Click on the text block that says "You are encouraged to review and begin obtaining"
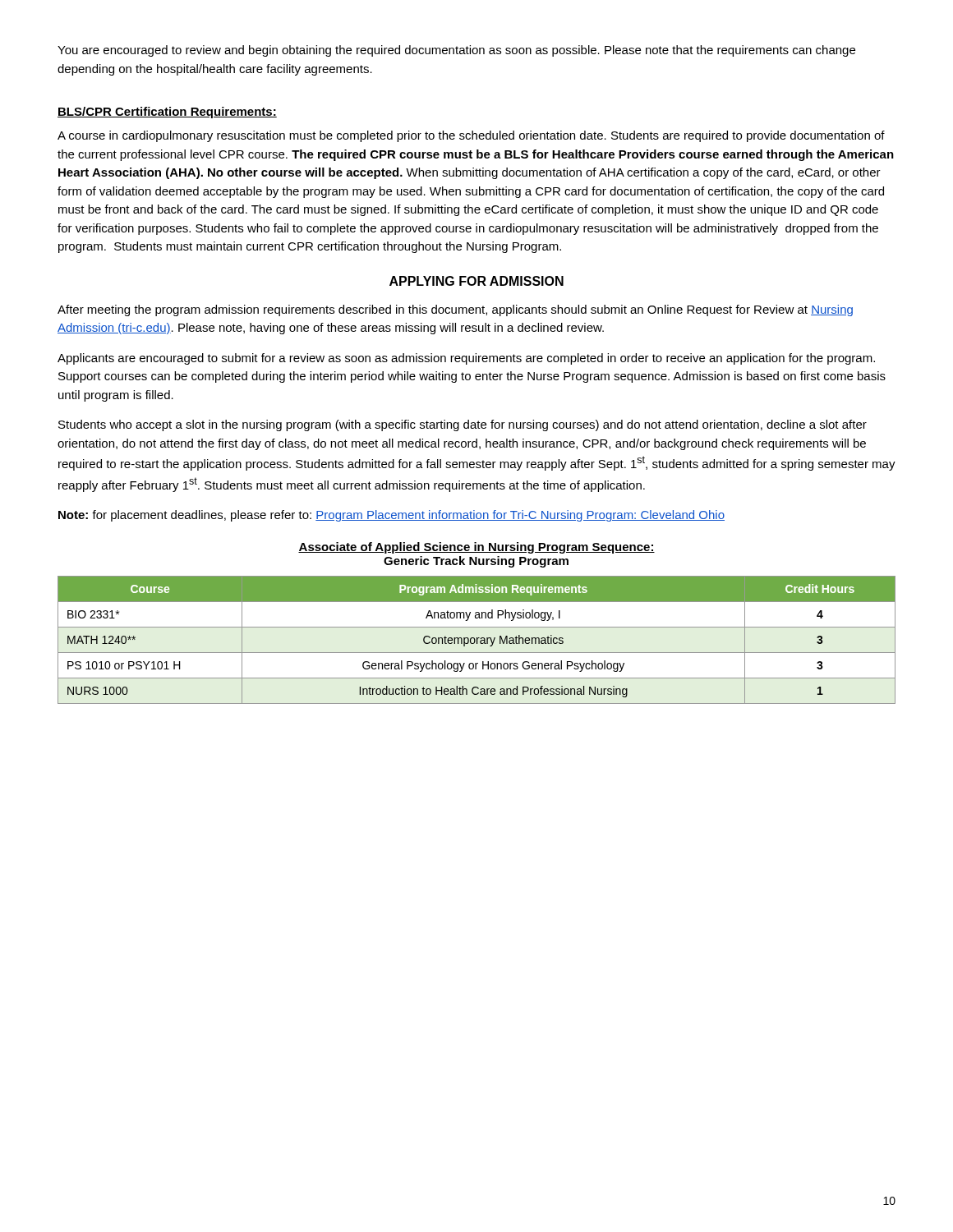This screenshot has width=953, height=1232. tap(457, 59)
